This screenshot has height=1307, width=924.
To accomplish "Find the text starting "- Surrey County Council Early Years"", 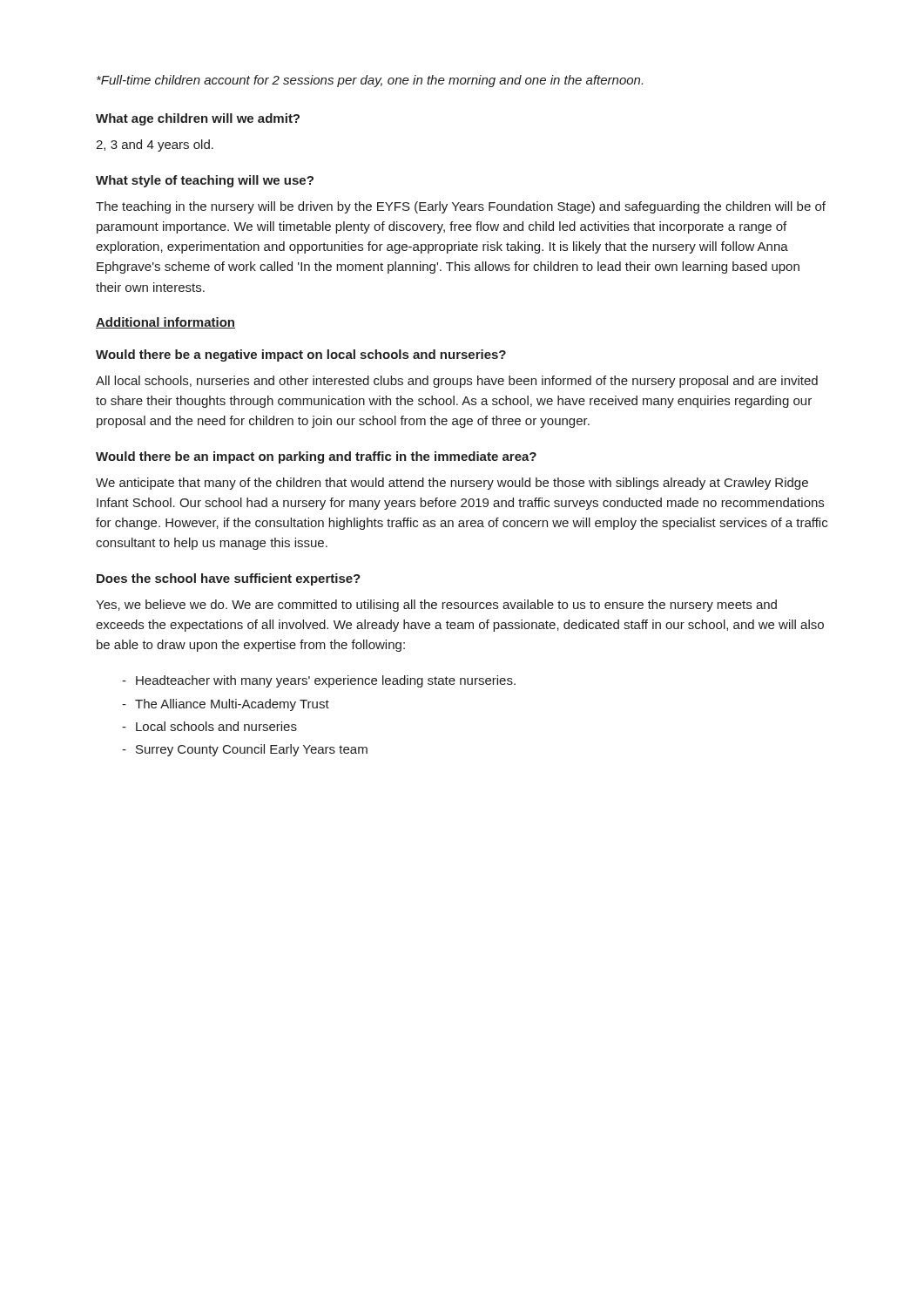I will pos(245,749).
